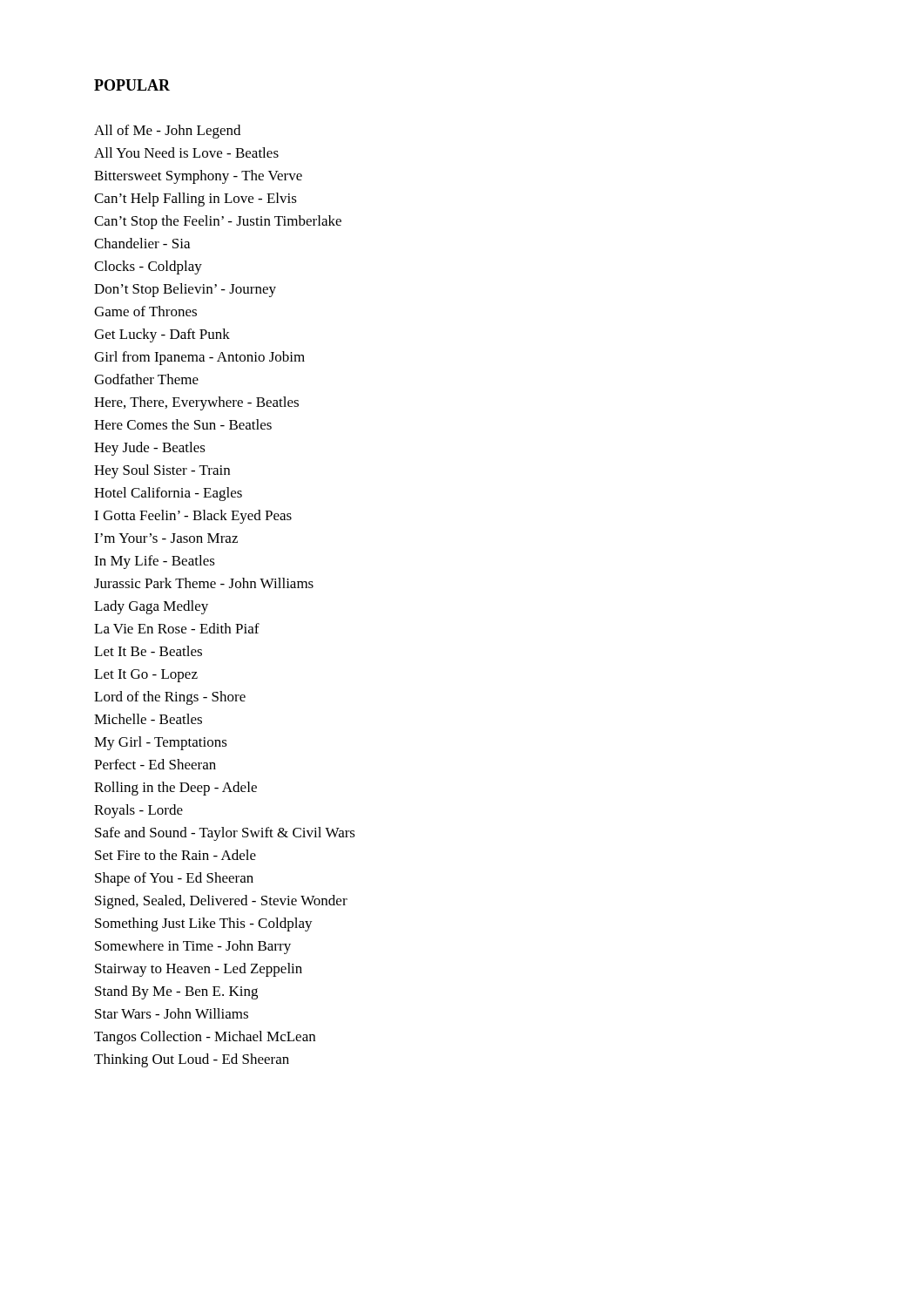The height and width of the screenshot is (1307, 924).
Task: Click the passage that begins "Something Just Like This -"
Action: coord(203,923)
